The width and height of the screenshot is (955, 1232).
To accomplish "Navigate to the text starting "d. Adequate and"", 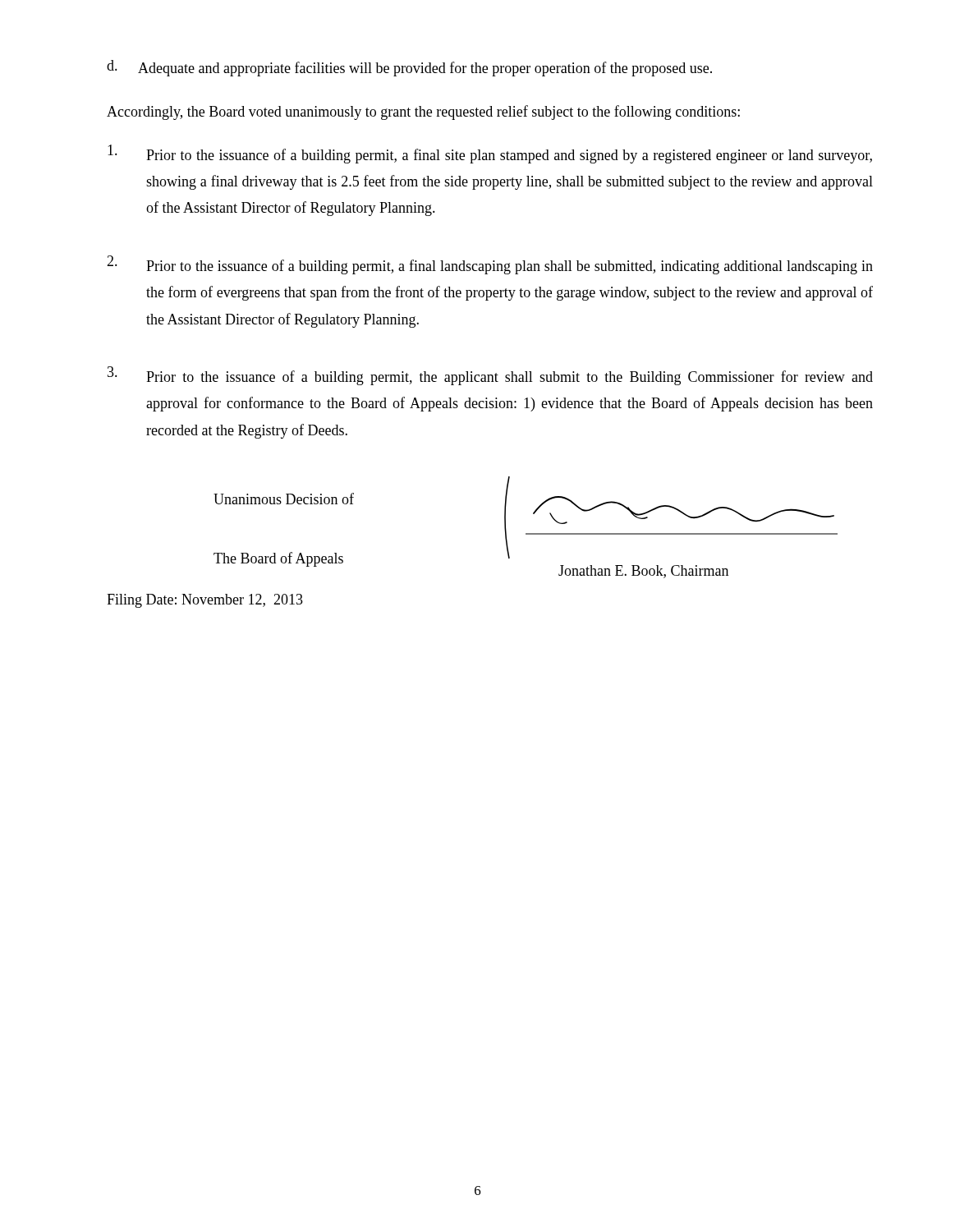I will click(x=490, y=69).
